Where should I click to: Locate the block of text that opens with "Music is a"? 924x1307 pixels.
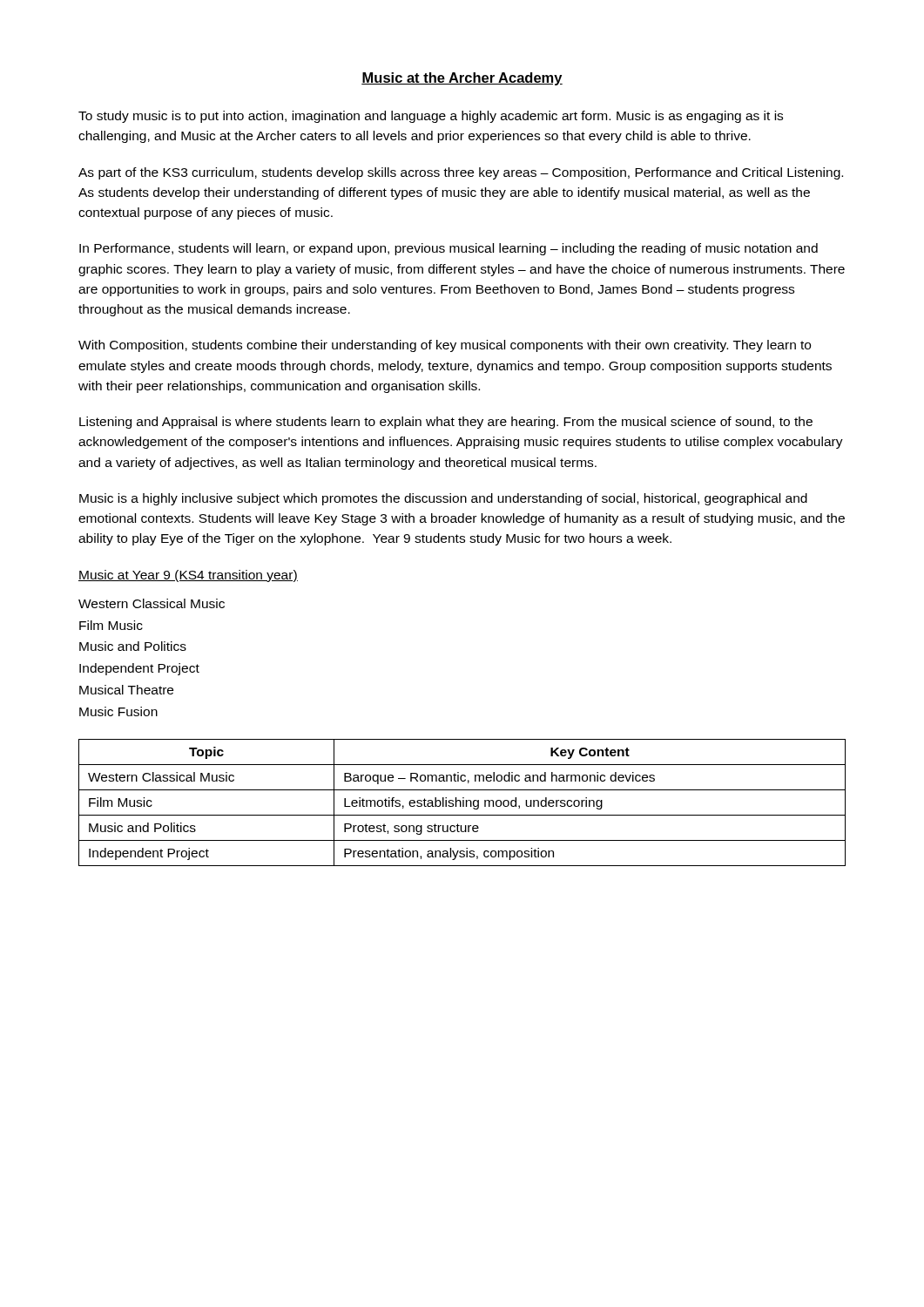[462, 518]
